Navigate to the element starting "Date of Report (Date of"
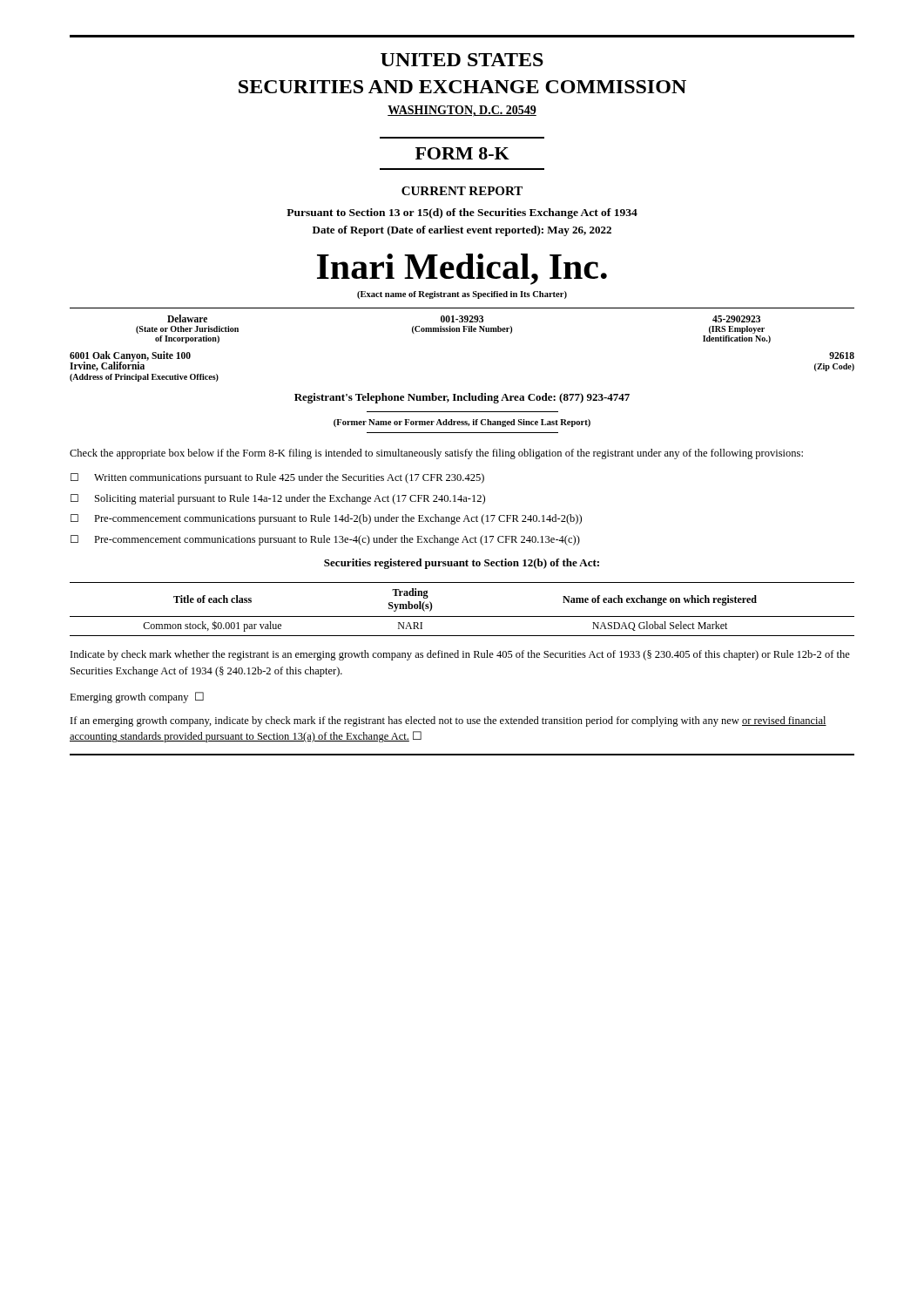 coord(462,230)
